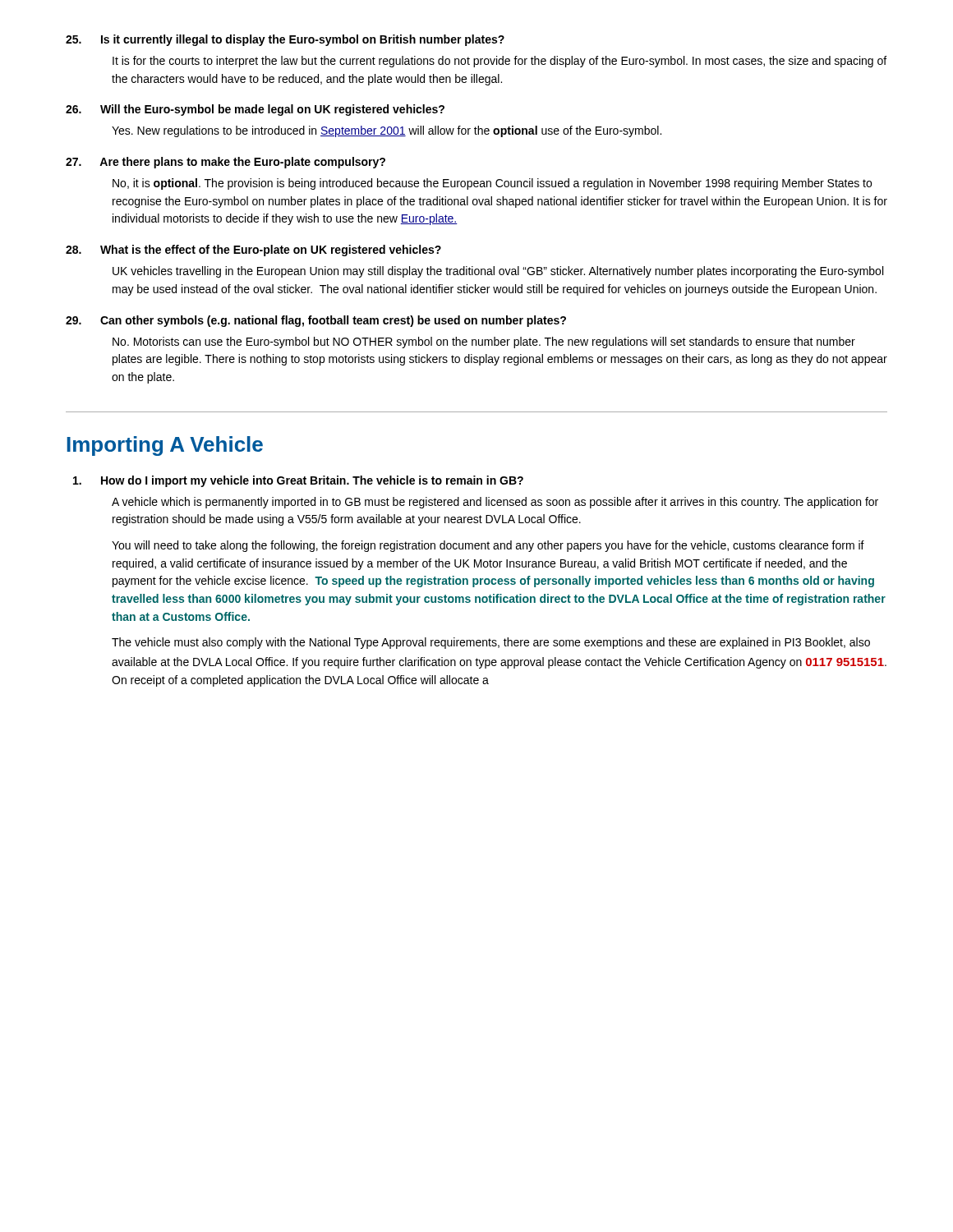Navigate to the region starting "Importing A Vehicle"

(165, 444)
